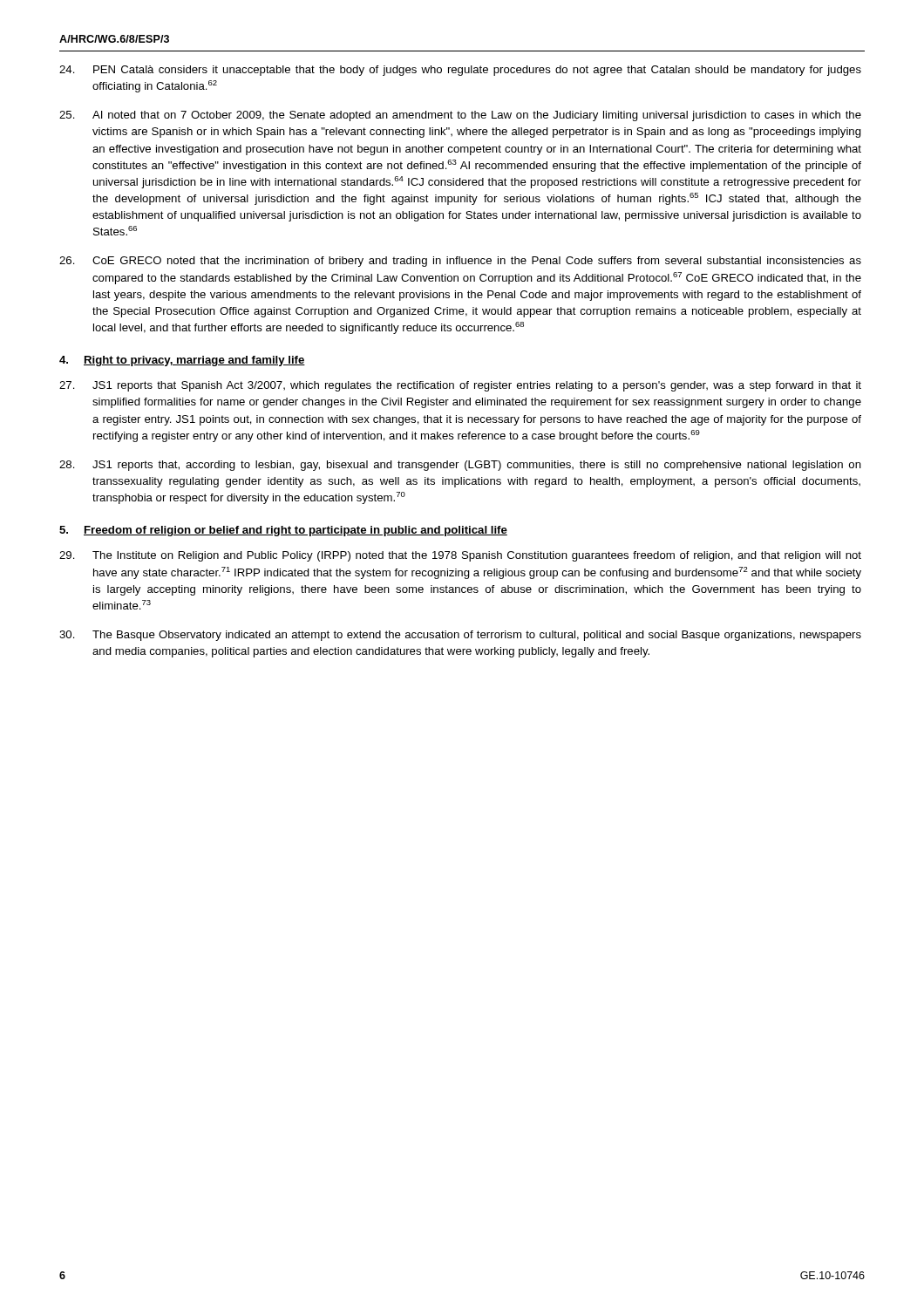This screenshot has height=1308, width=924.
Task: Locate the text block that reads "The Basque Observatory"
Action: pyautogui.click(x=460, y=643)
